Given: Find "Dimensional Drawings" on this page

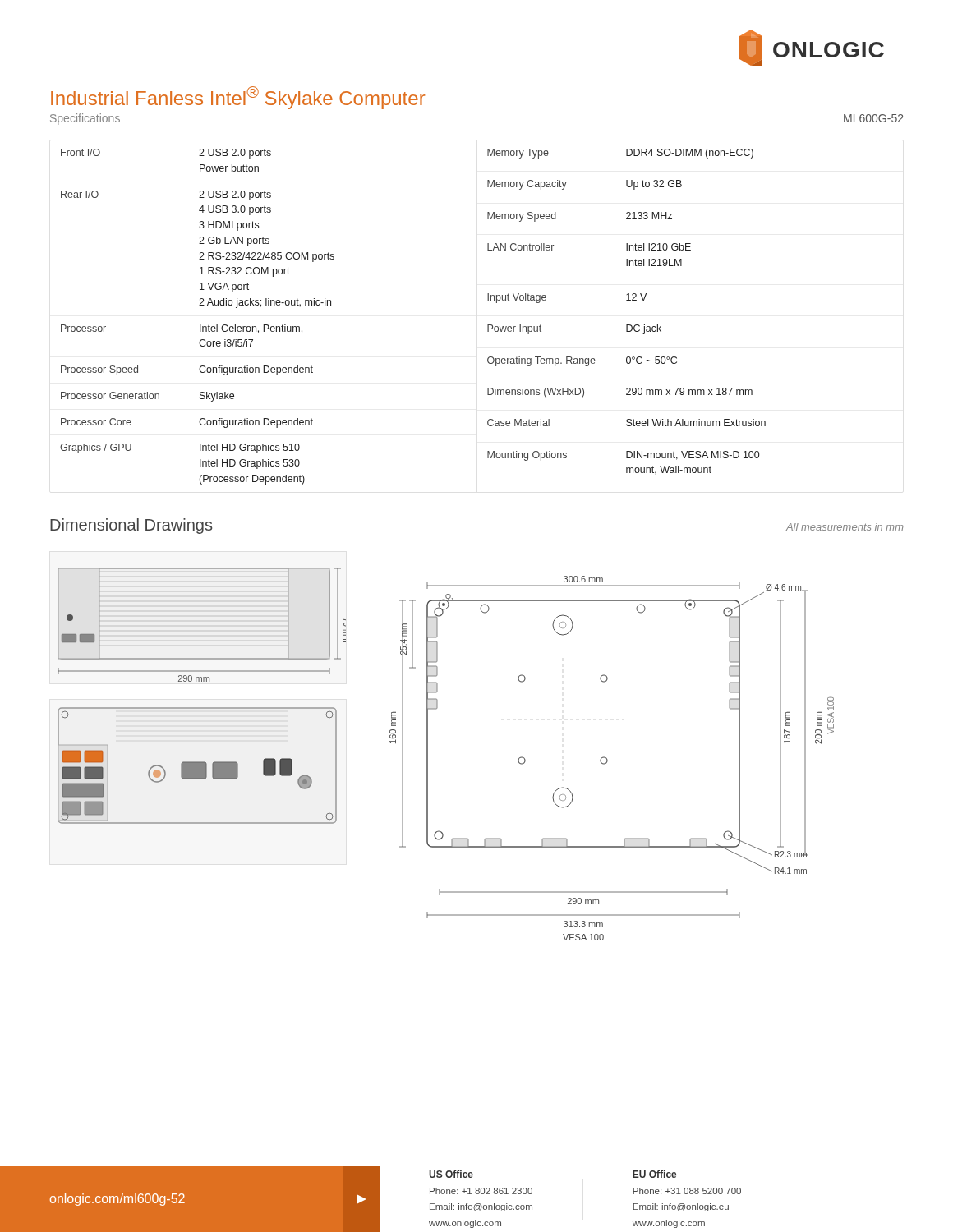Looking at the screenshot, I should tap(131, 524).
